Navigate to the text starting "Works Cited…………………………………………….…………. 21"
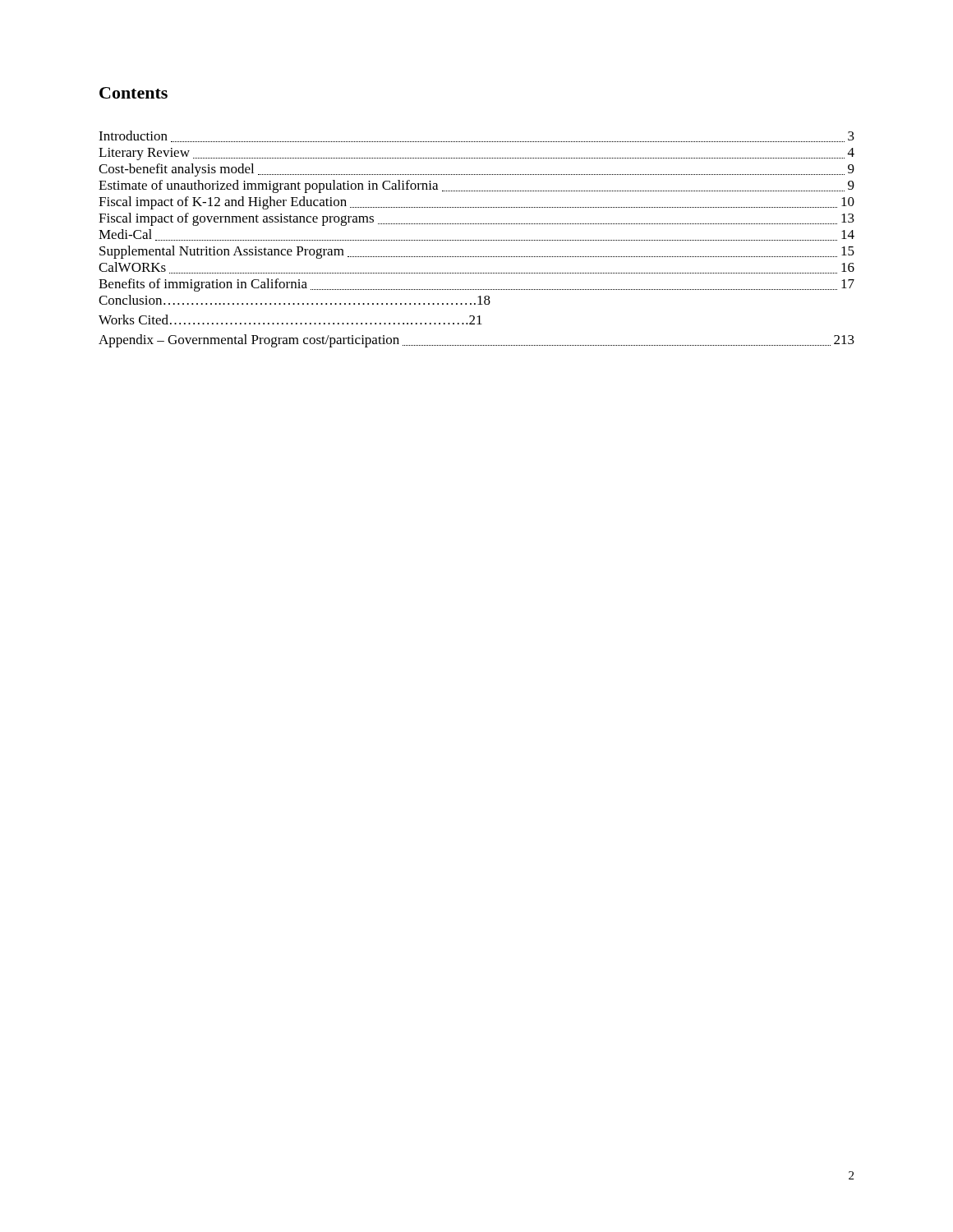953x1232 pixels. coord(291,320)
